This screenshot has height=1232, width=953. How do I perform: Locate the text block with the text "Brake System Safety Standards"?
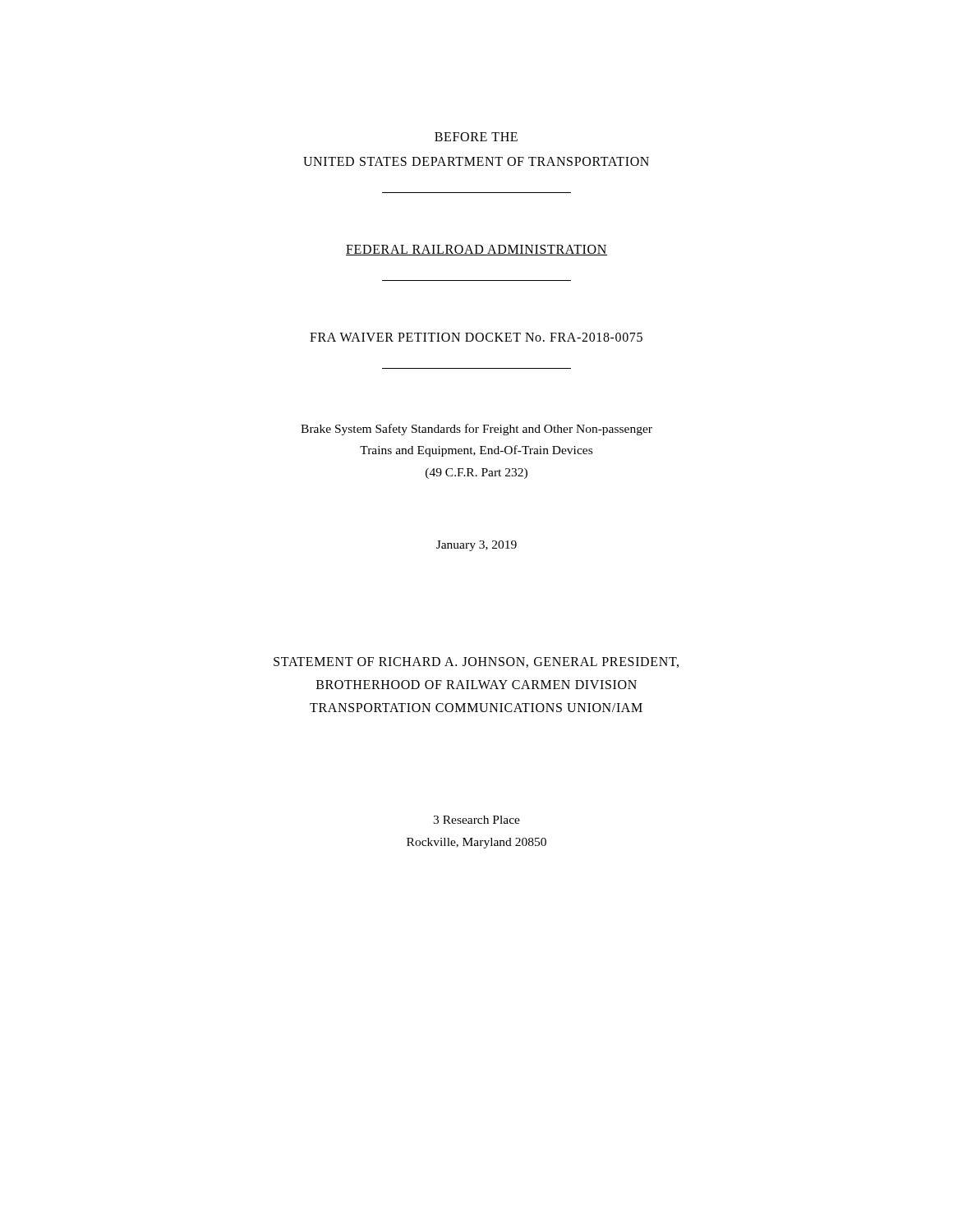476,450
